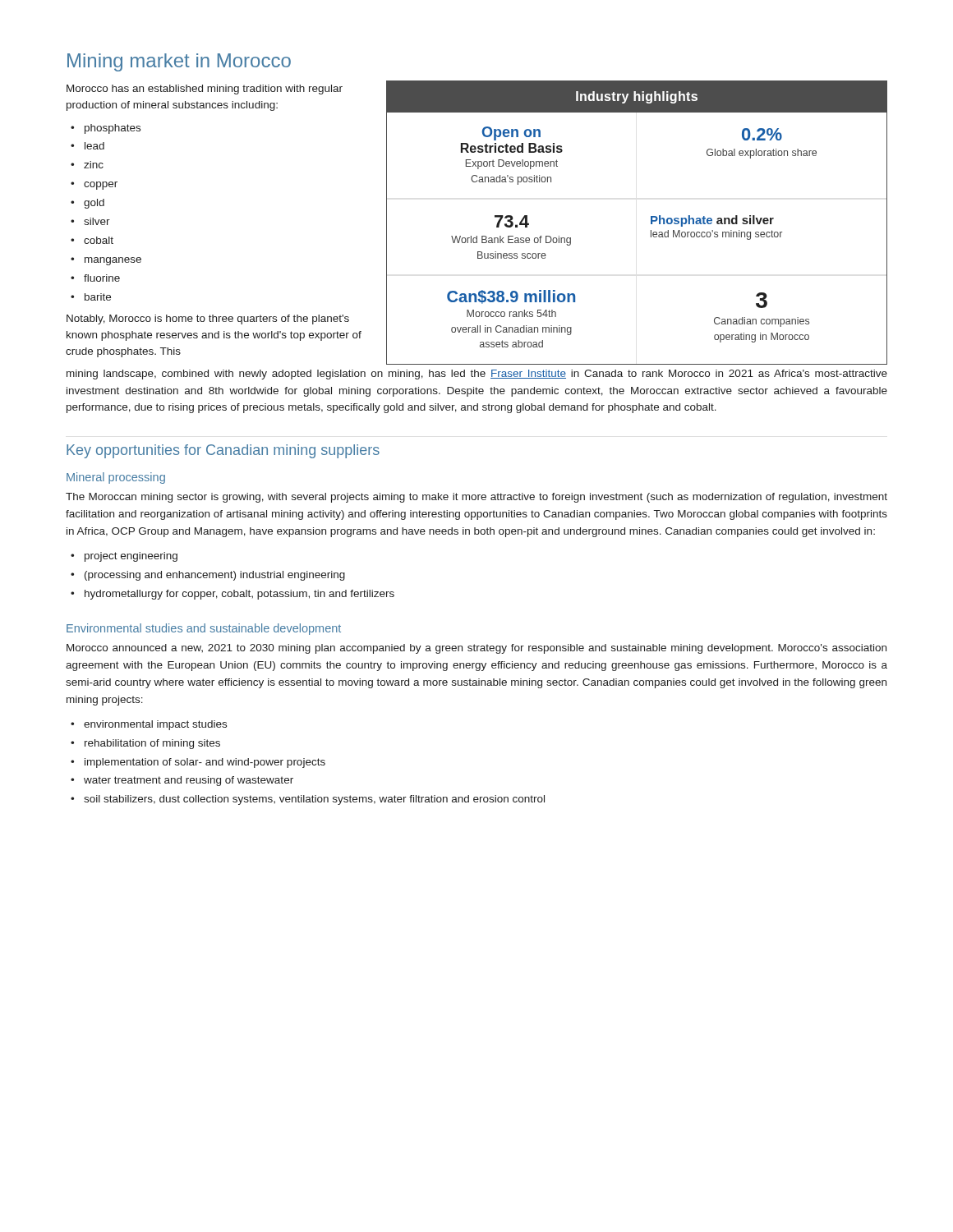Point to the block beginning "soil stabilizers, dust collection systems, ventilation systems, water"
This screenshot has height=1232, width=953.
[315, 799]
